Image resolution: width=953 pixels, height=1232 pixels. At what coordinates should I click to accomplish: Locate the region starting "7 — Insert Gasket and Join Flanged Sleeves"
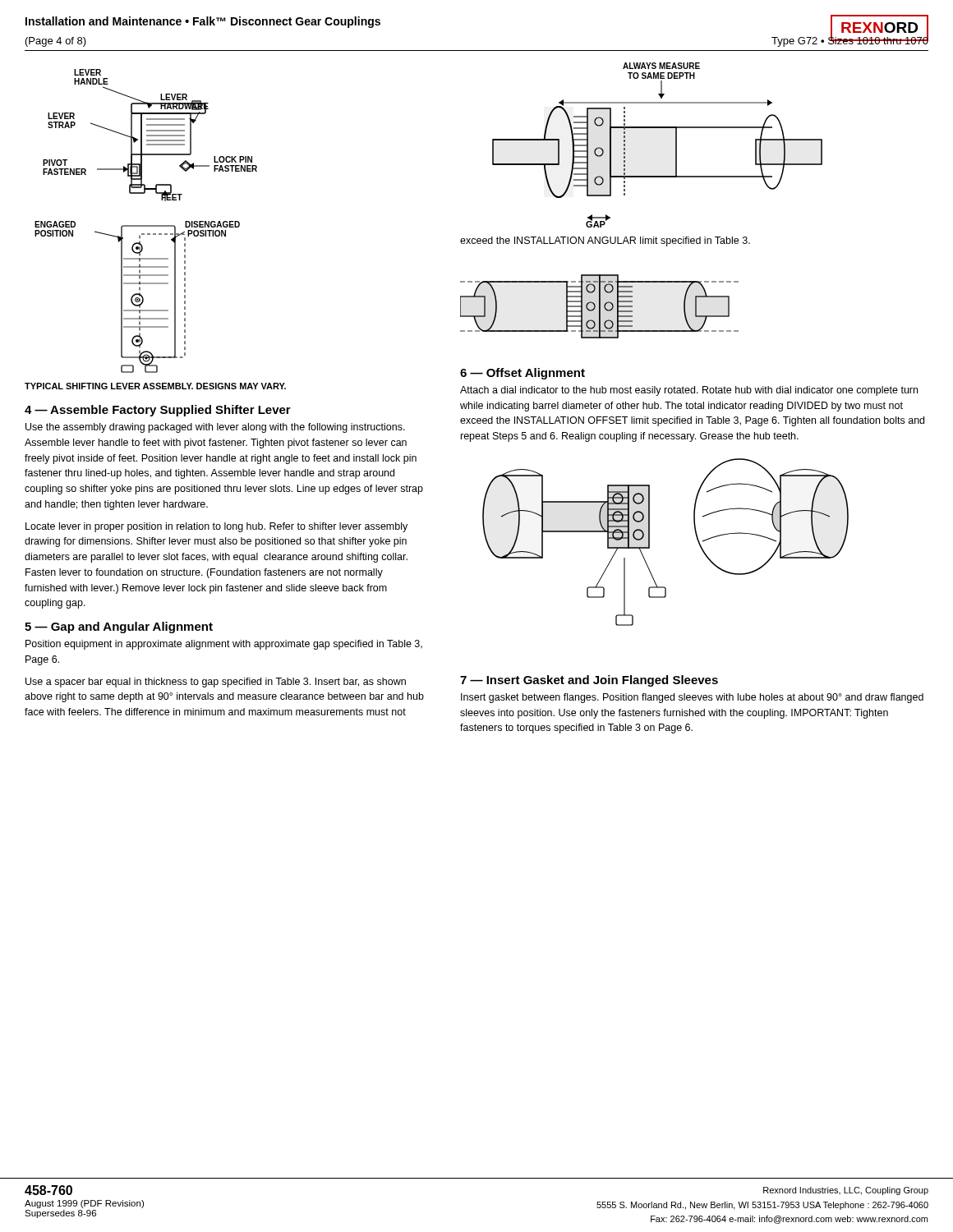click(x=589, y=679)
